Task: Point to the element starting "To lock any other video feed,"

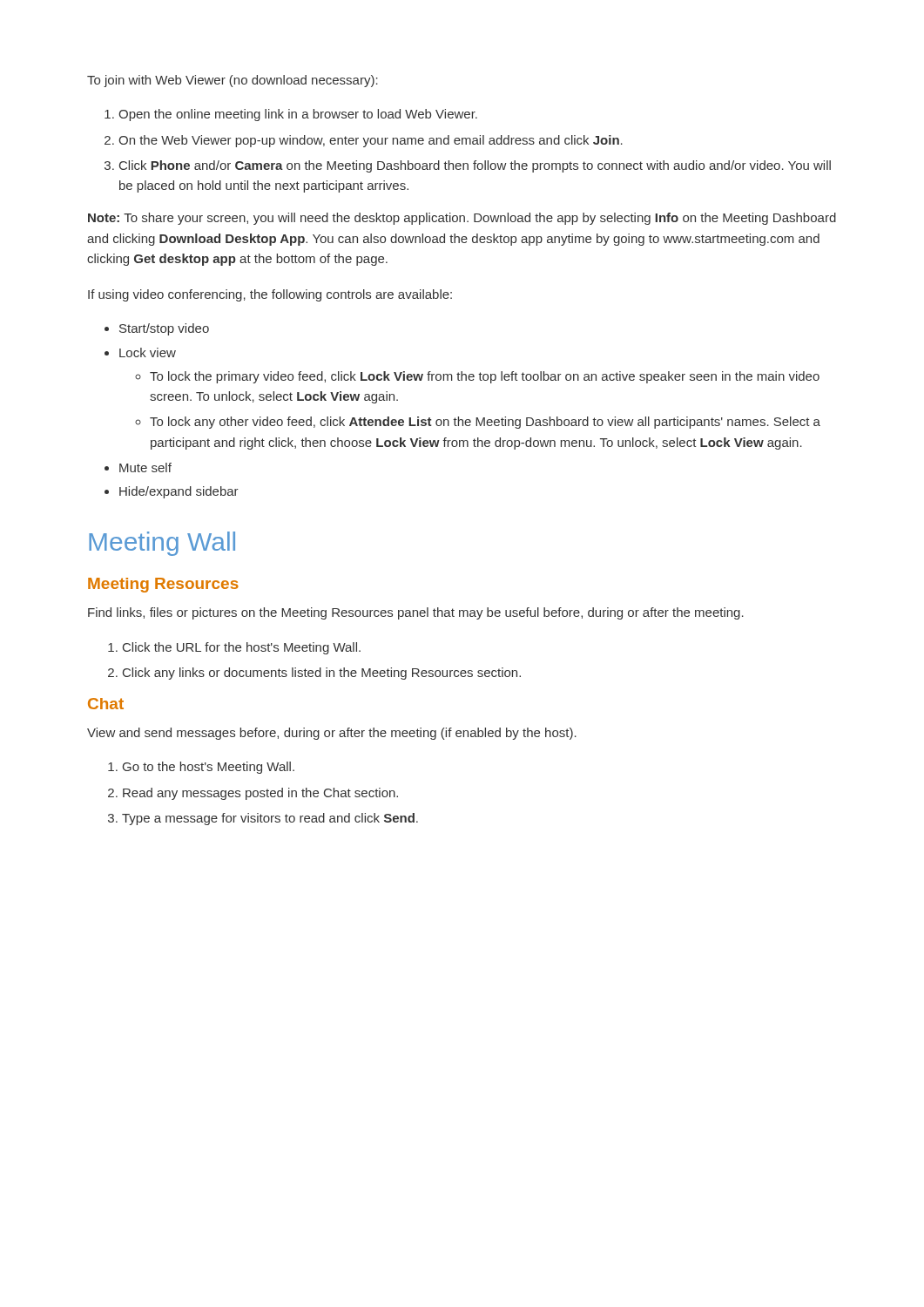Action: (493, 432)
